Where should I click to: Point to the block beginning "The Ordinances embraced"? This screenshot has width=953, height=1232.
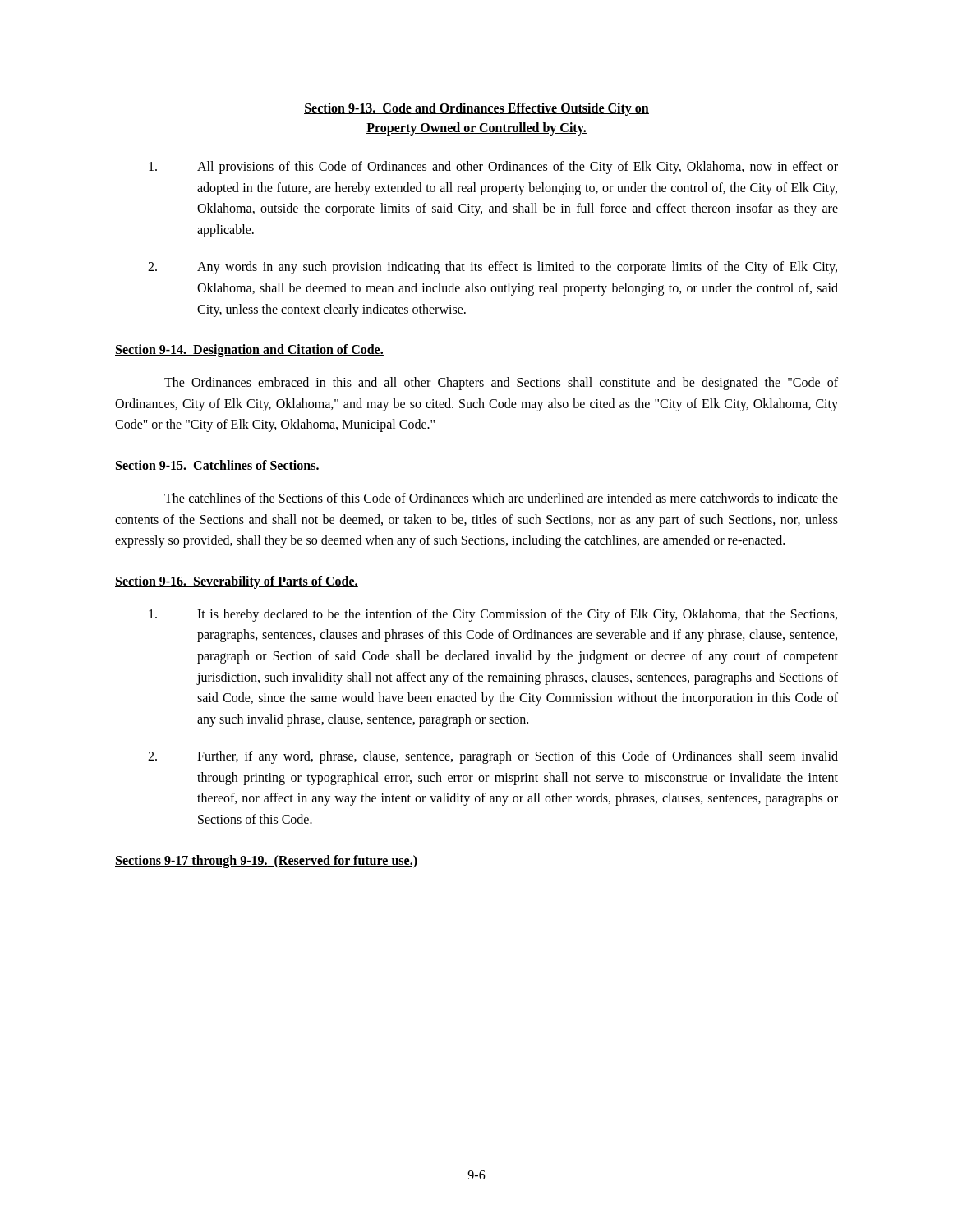tap(476, 403)
